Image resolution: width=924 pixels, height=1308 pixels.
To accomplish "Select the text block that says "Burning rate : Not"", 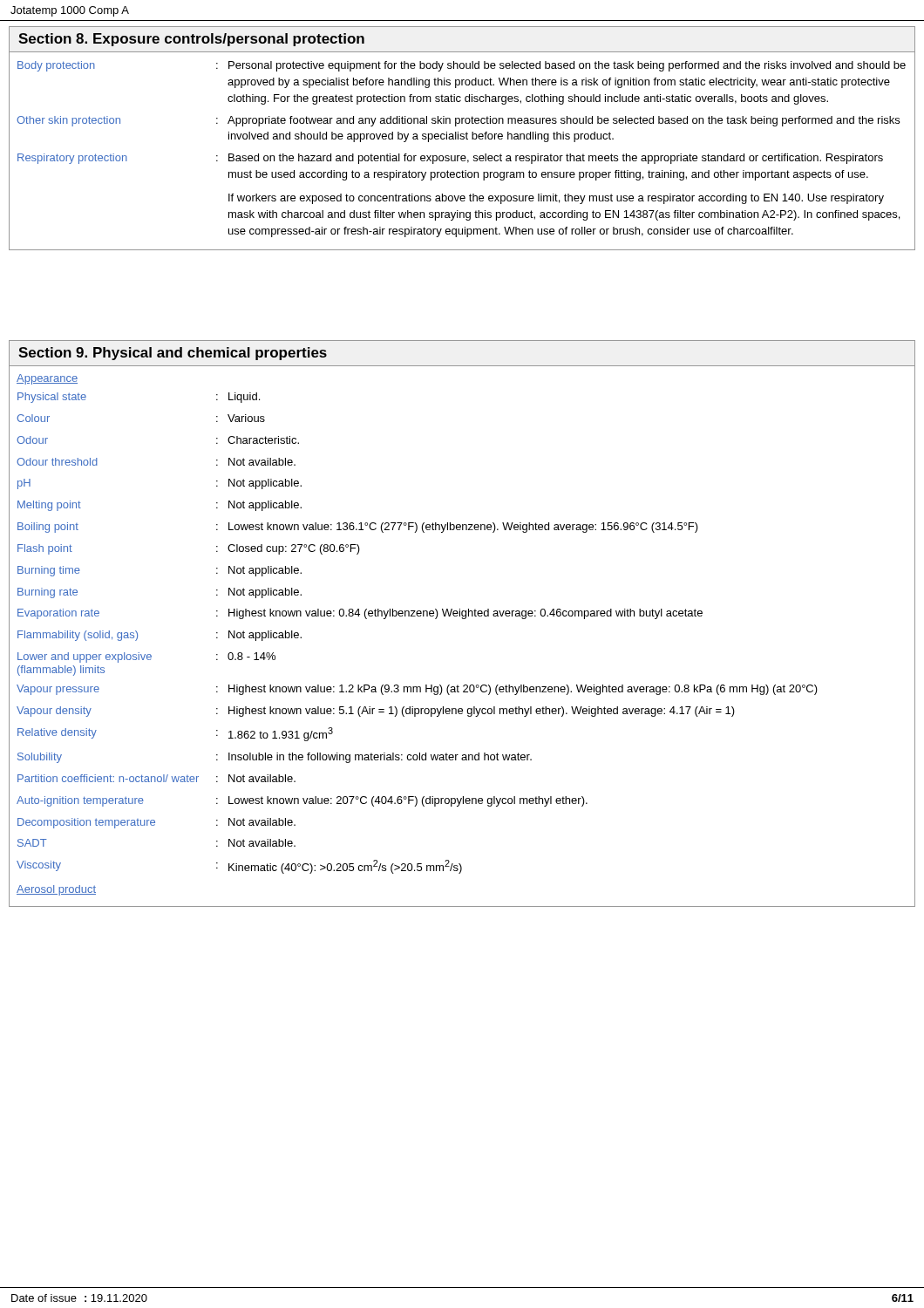I will click(x=48, y=593).
